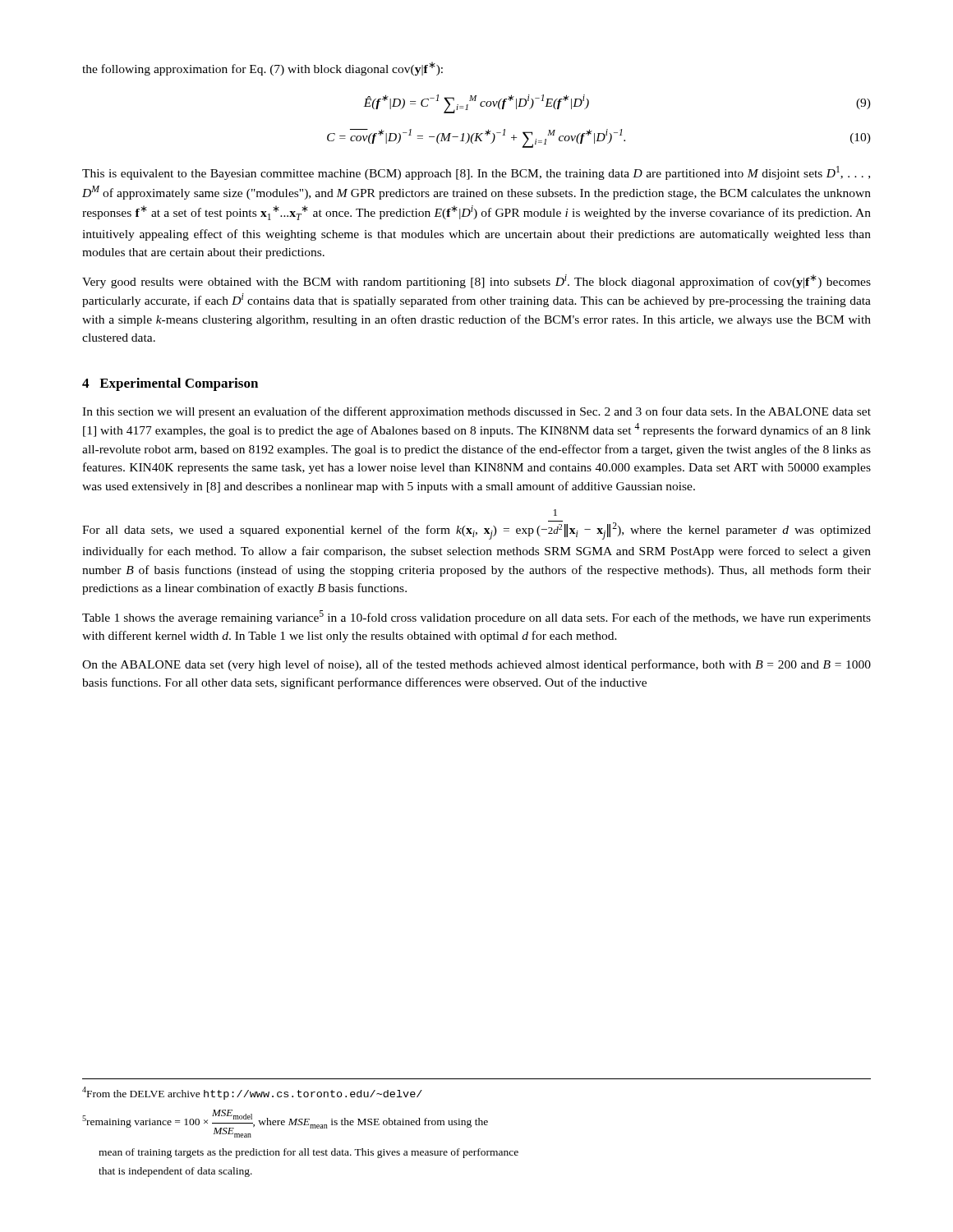This screenshot has height=1232, width=953.
Task: Click on the text block starting "Very good results were"
Action: pyautogui.click(x=476, y=309)
